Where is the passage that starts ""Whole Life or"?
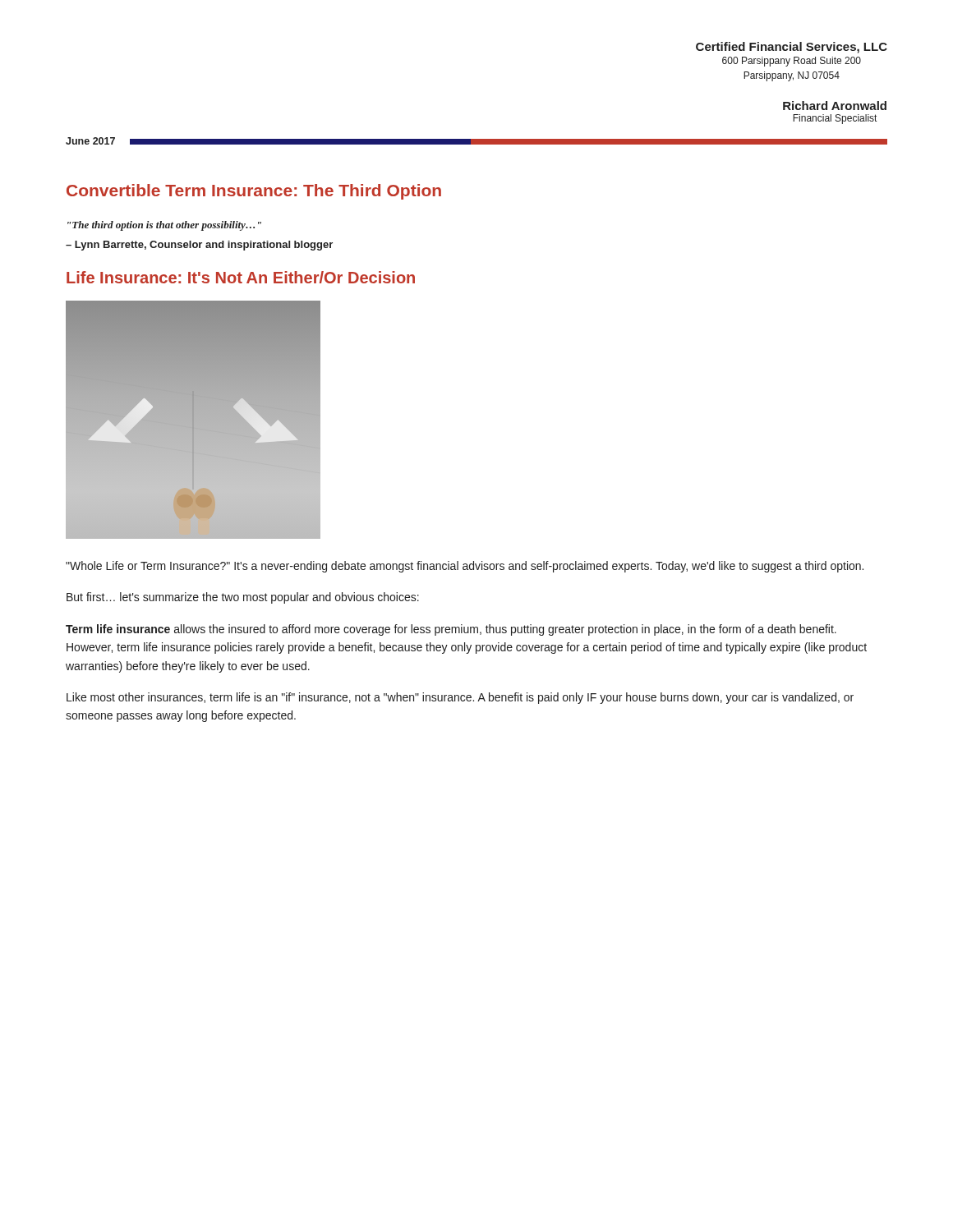The height and width of the screenshot is (1232, 953). click(x=465, y=566)
